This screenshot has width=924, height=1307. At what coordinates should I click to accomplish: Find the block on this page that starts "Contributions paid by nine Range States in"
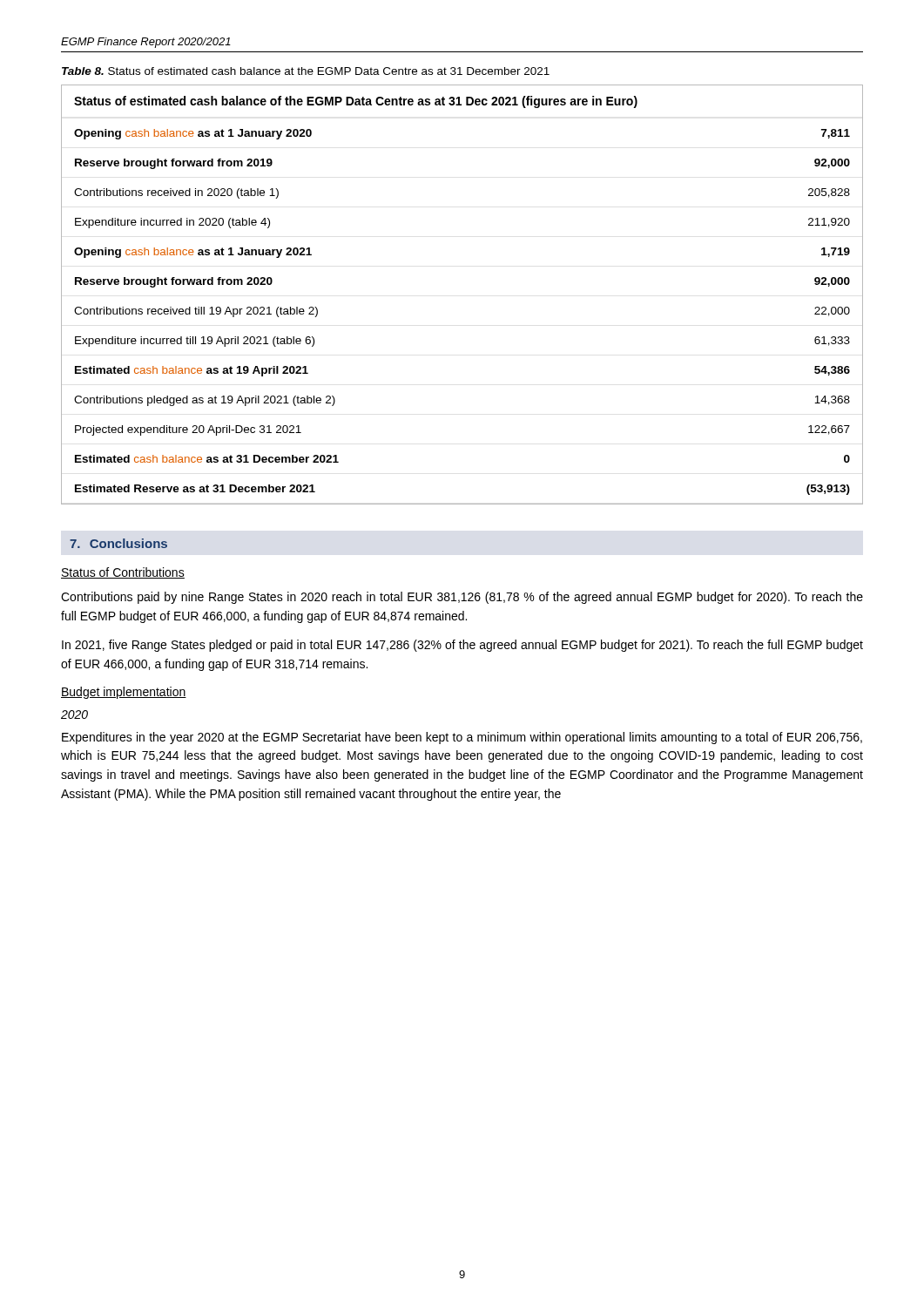[x=462, y=606]
